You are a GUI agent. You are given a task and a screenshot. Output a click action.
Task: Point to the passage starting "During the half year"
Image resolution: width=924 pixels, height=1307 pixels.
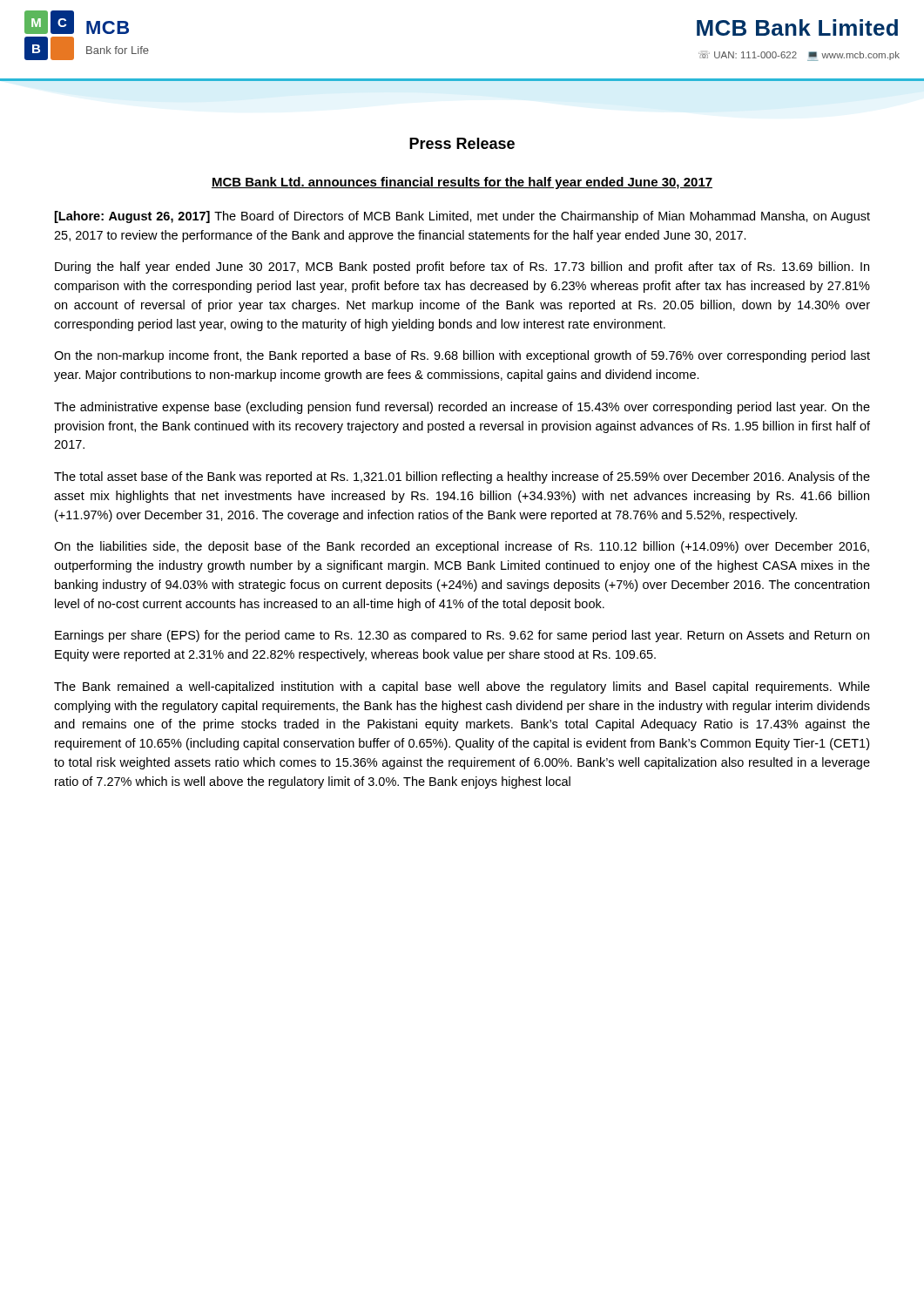pyautogui.click(x=462, y=295)
